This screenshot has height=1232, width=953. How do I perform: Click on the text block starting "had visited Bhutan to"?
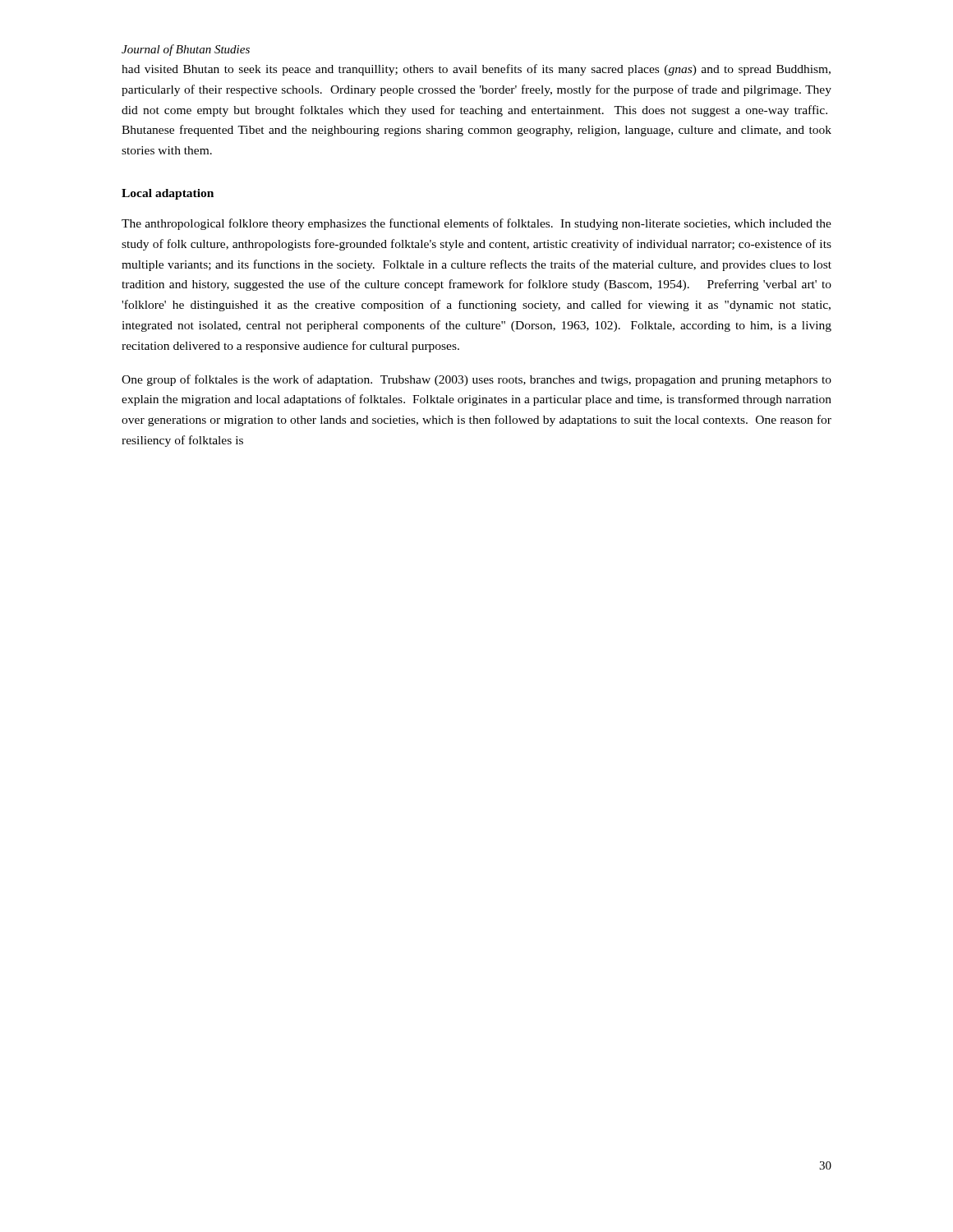point(476,110)
